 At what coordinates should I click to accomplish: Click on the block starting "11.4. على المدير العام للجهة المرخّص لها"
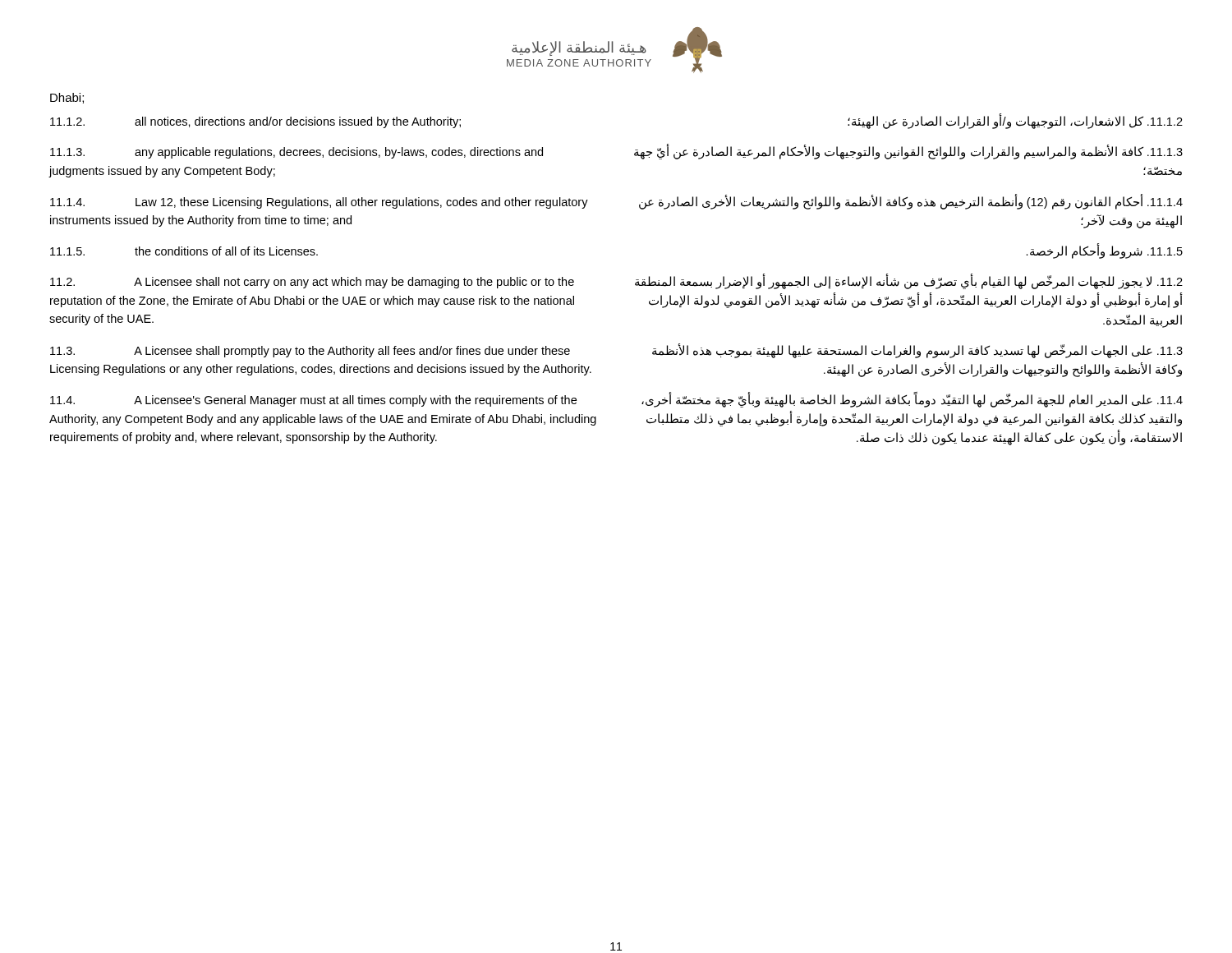(x=912, y=419)
